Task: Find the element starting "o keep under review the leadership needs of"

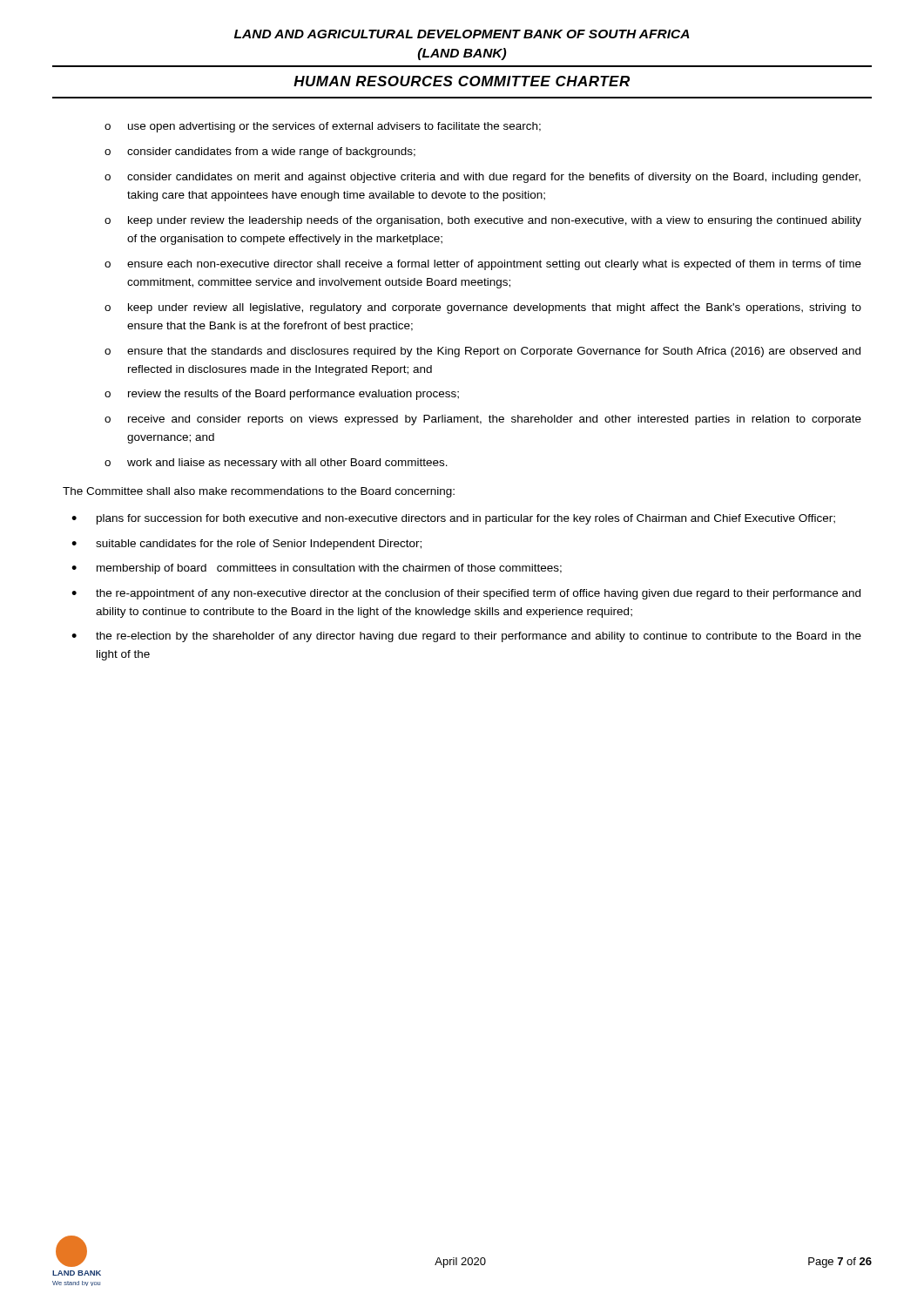Action: (483, 230)
